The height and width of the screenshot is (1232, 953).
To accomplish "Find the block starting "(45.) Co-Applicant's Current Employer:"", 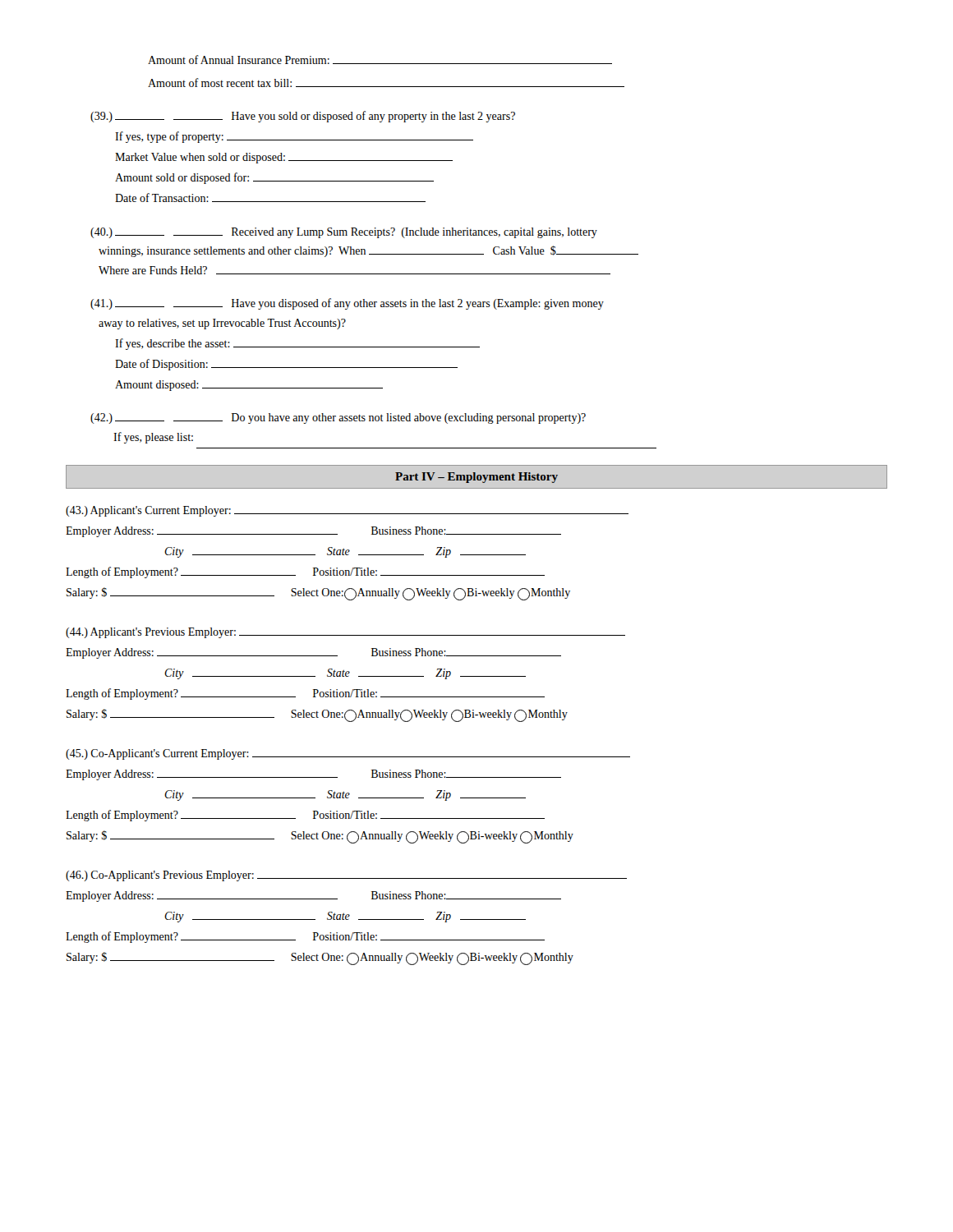I will click(x=476, y=795).
